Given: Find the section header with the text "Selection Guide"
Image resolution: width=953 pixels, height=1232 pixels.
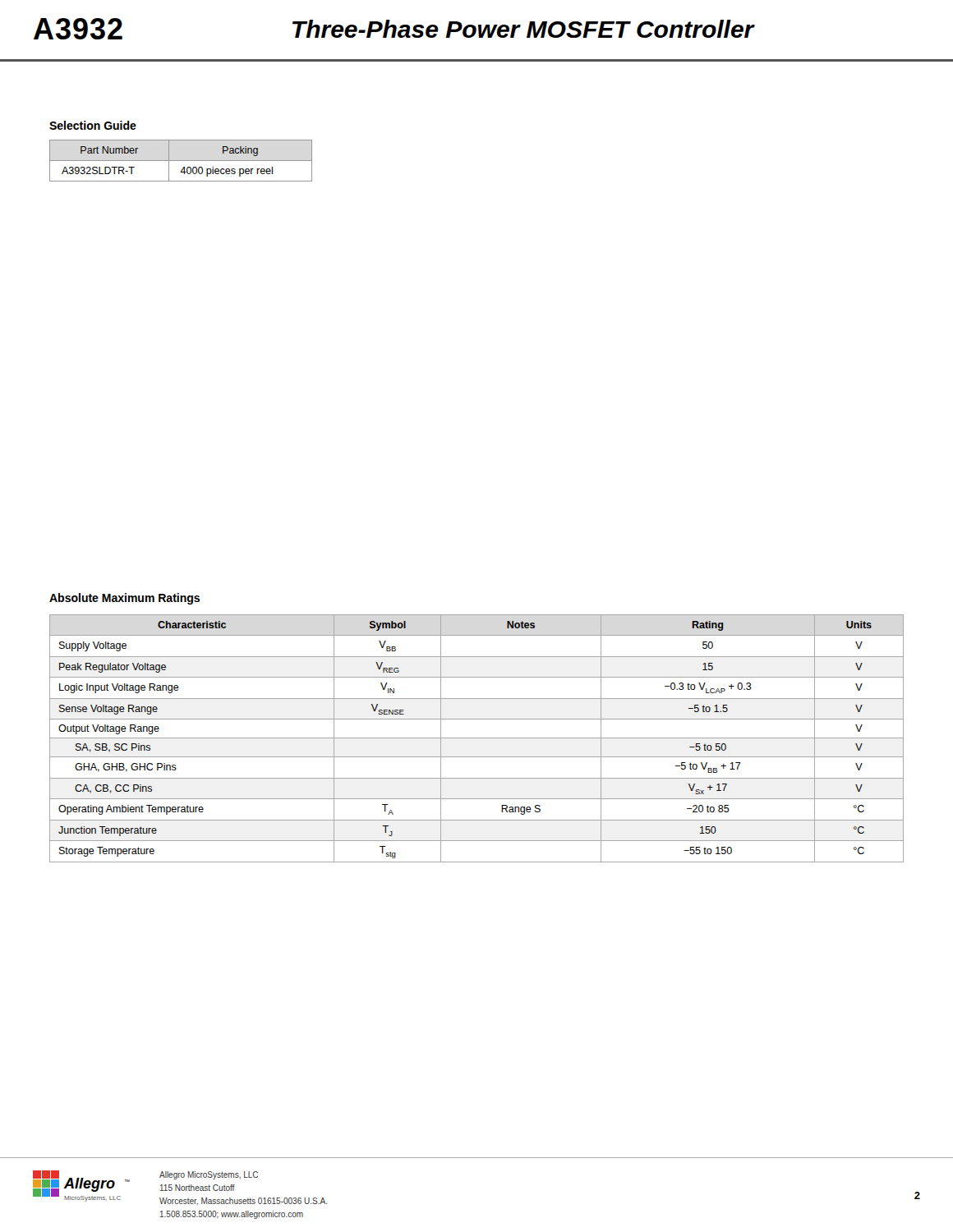Looking at the screenshot, I should [93, 126].
